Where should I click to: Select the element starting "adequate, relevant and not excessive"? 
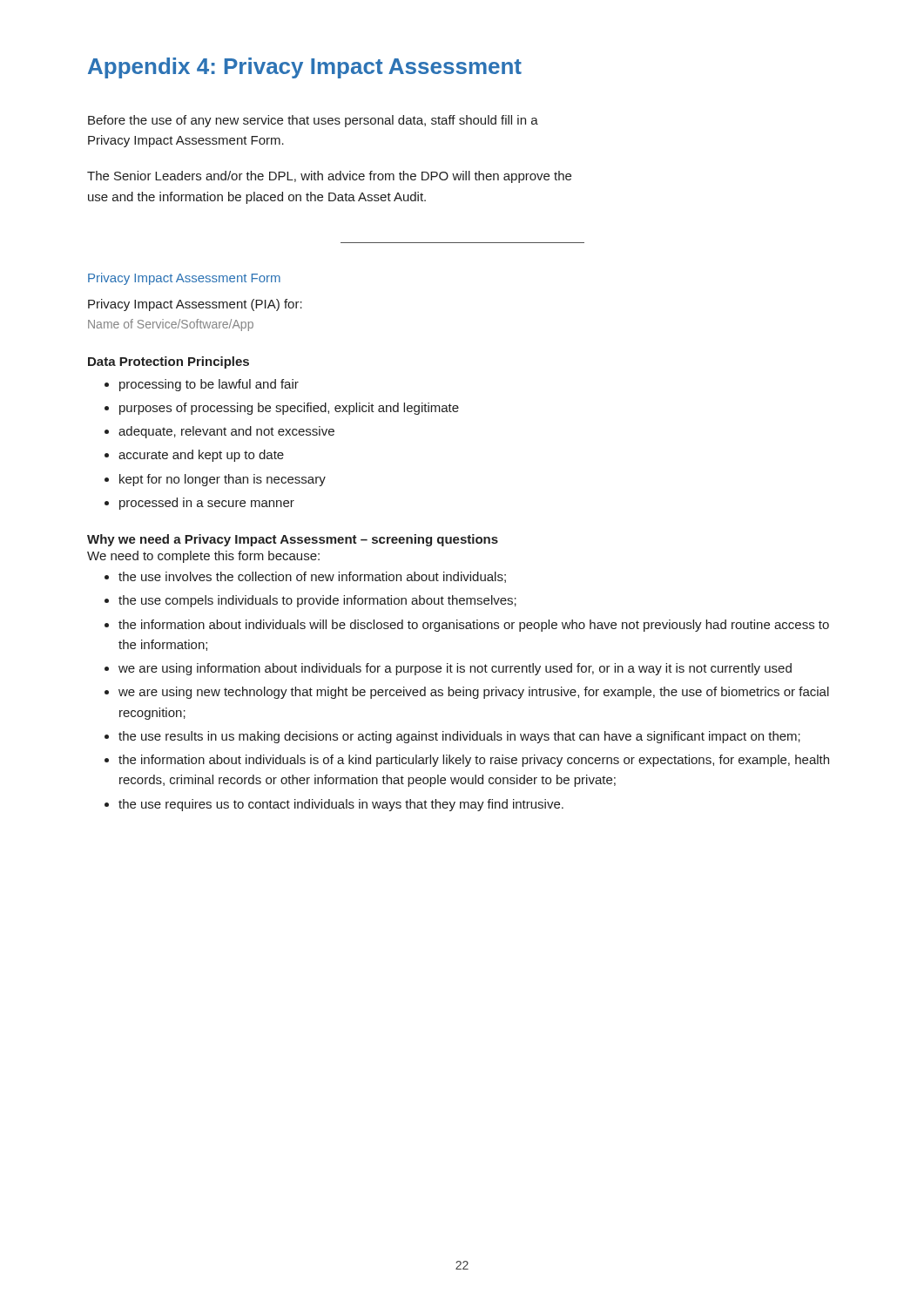(x=226, y=432)
